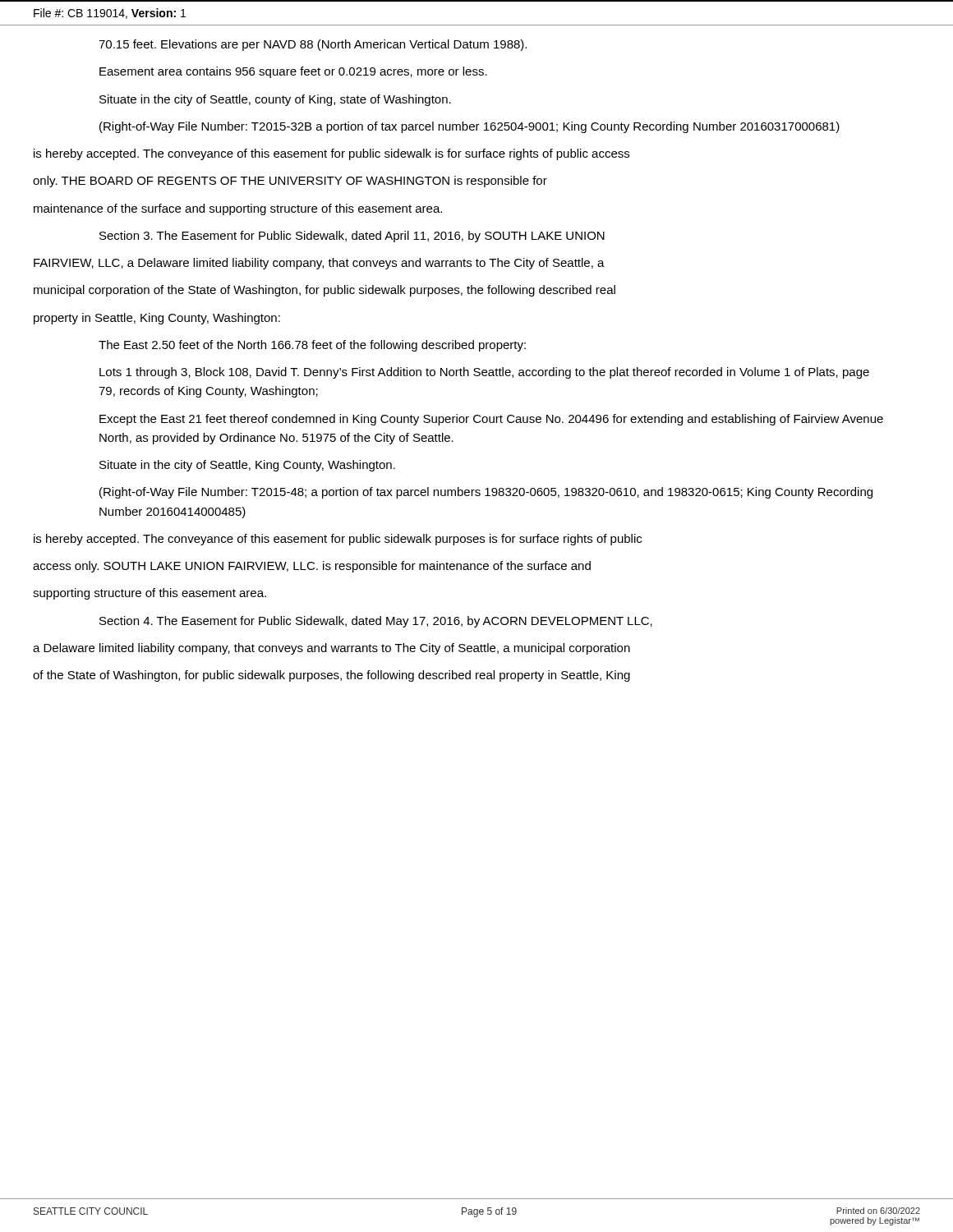Point to the text starting "Situate in the city of Seattle, county"
This screenshot has height=1232, width=953.
pyautogui.click(x=275, y=99)
